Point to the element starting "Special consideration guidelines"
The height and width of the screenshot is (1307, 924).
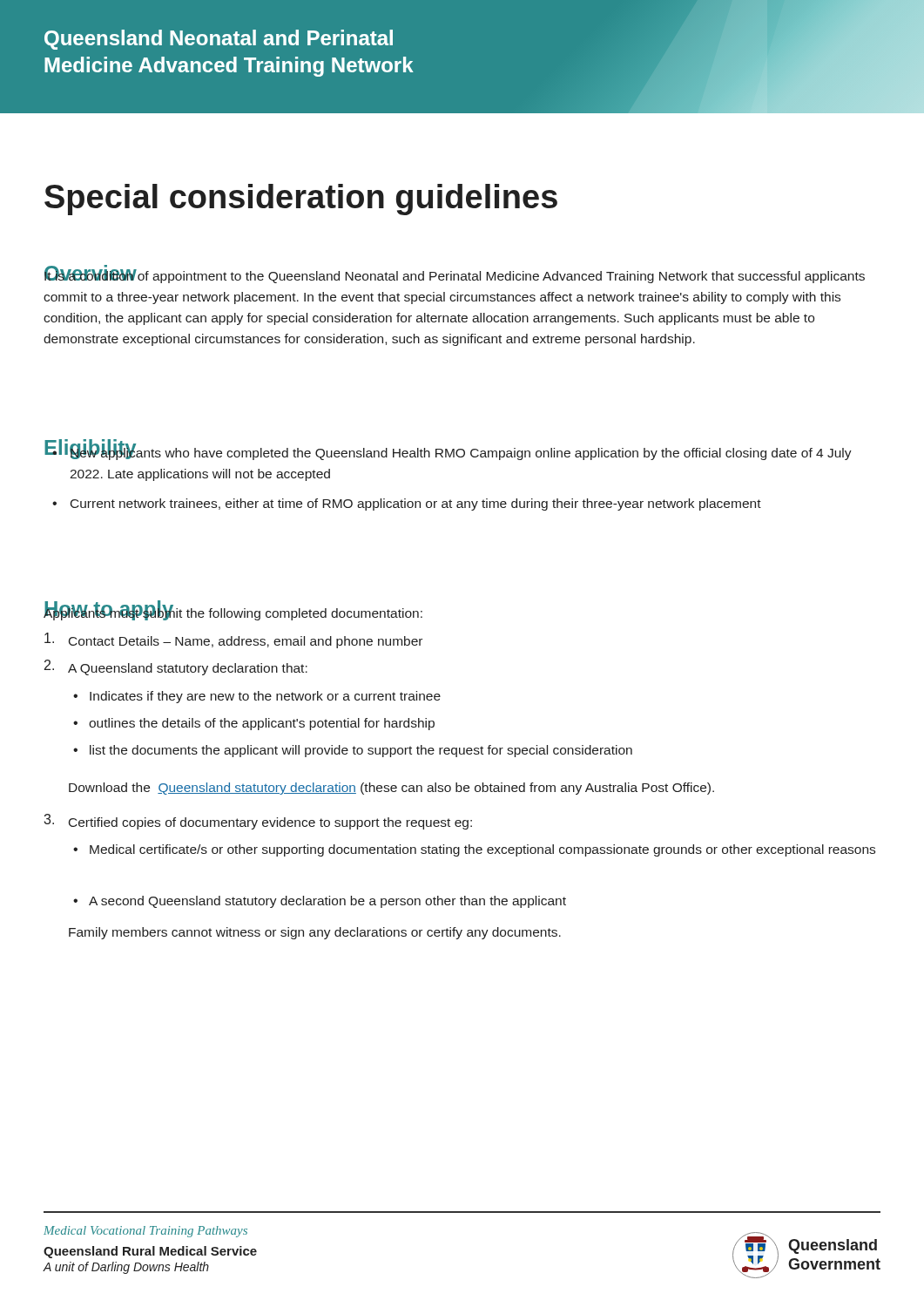(x=462, y=197)
